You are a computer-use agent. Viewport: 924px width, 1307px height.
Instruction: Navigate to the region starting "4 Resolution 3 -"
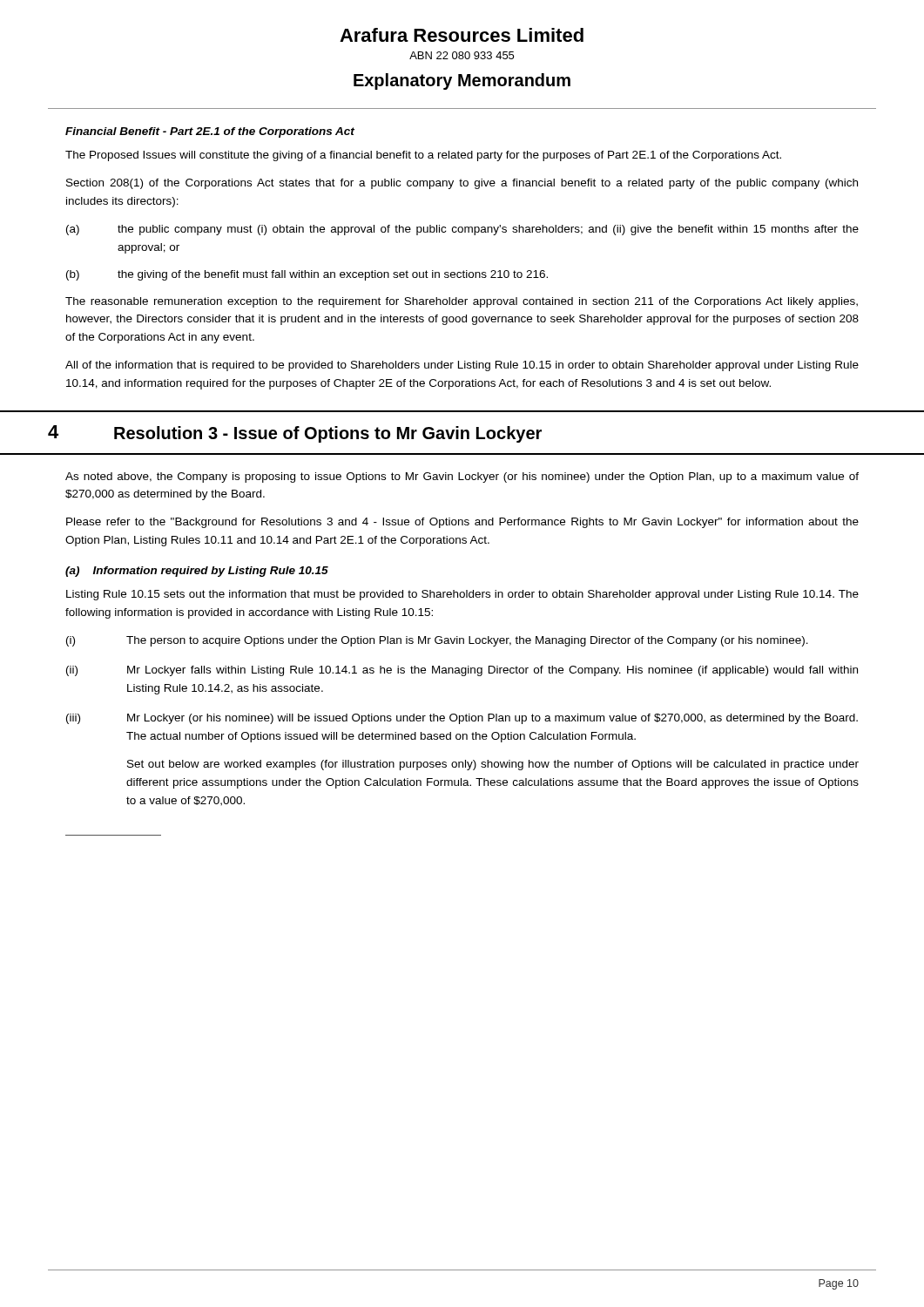(x=271, y=432)
